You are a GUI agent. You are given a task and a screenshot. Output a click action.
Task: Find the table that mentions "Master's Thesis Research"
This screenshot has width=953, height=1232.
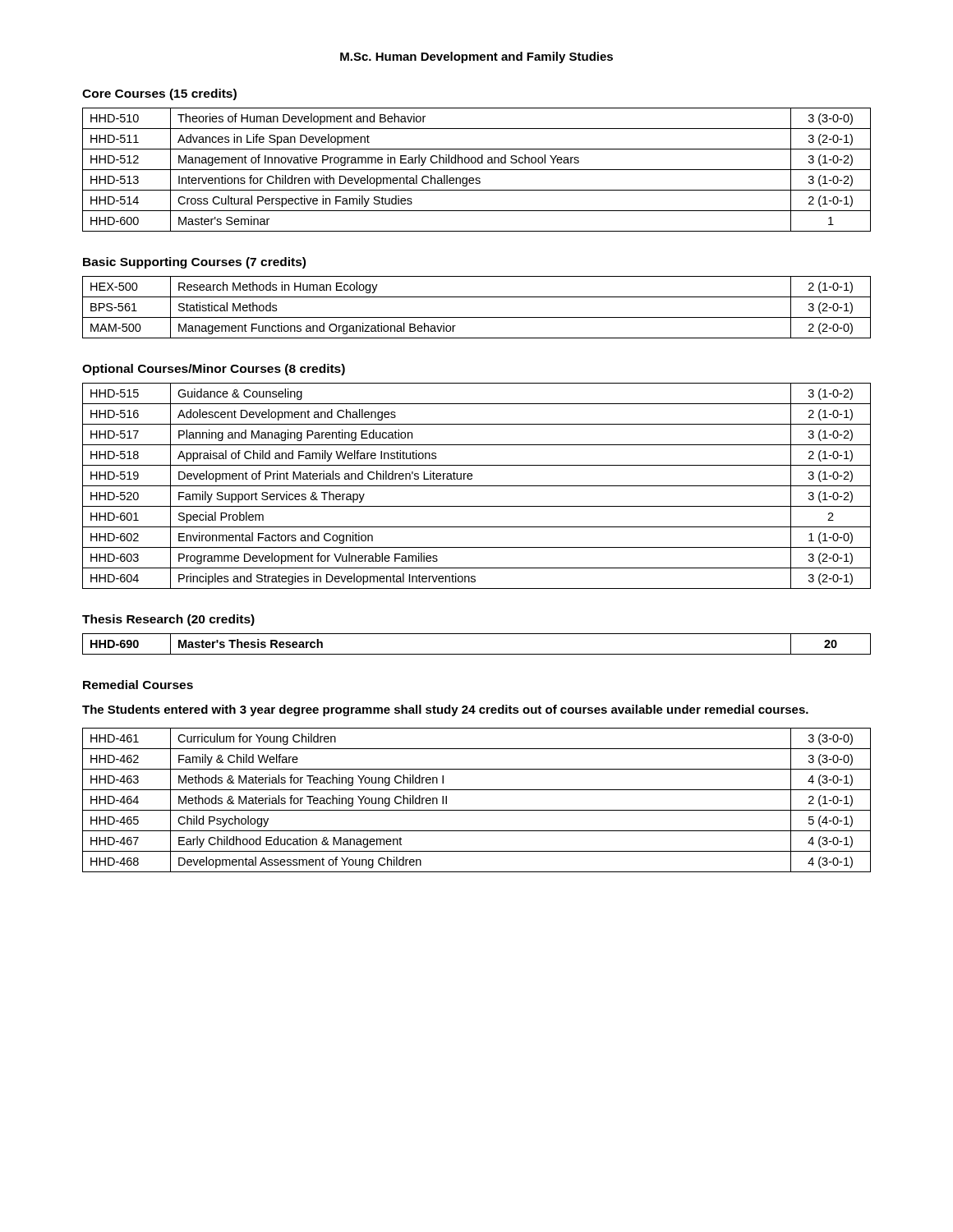pyautogui.click(x=476, y=644)
